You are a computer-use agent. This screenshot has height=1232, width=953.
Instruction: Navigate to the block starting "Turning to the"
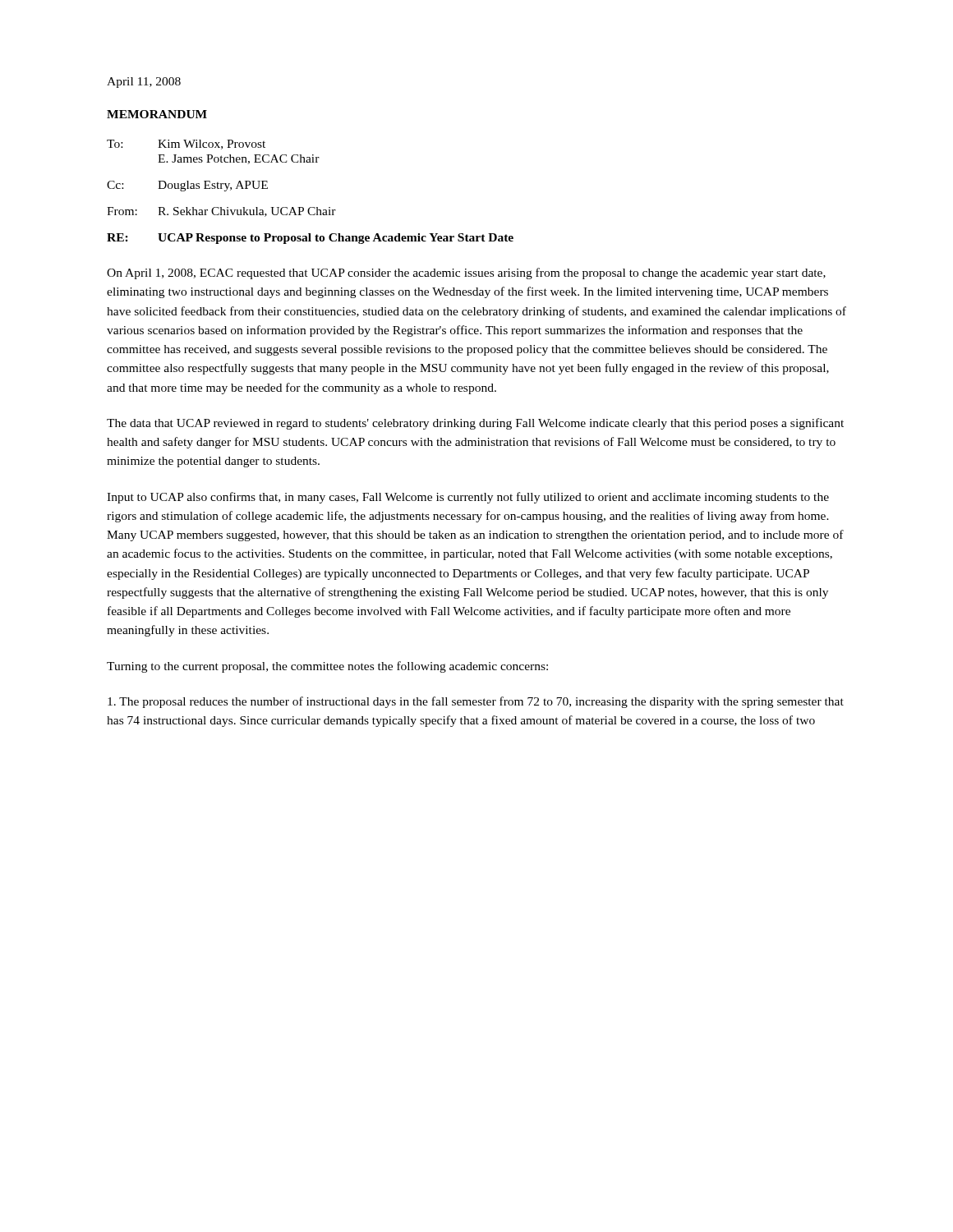[x=328, y=665]
